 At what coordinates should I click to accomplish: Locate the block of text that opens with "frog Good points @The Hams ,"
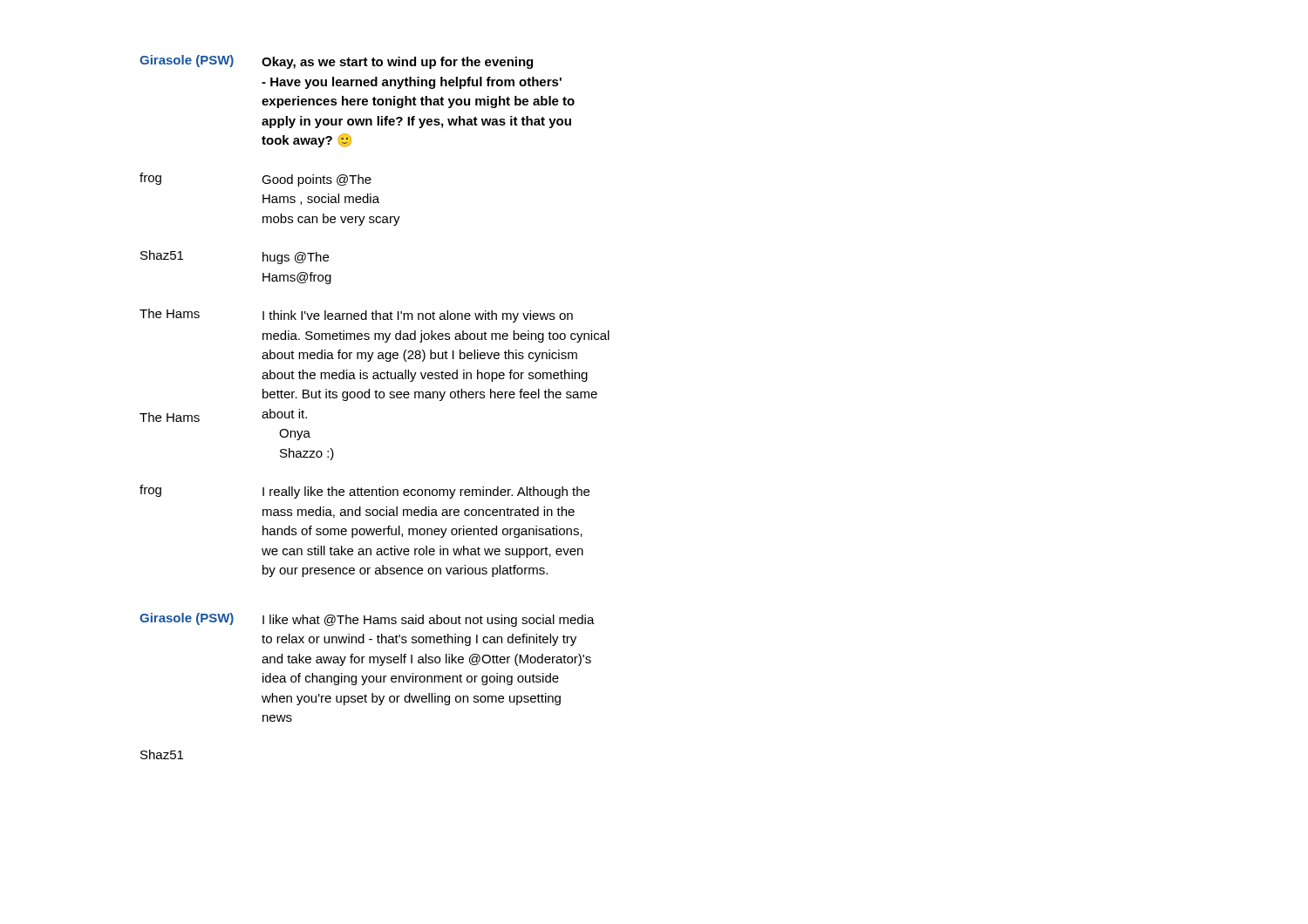270,199
